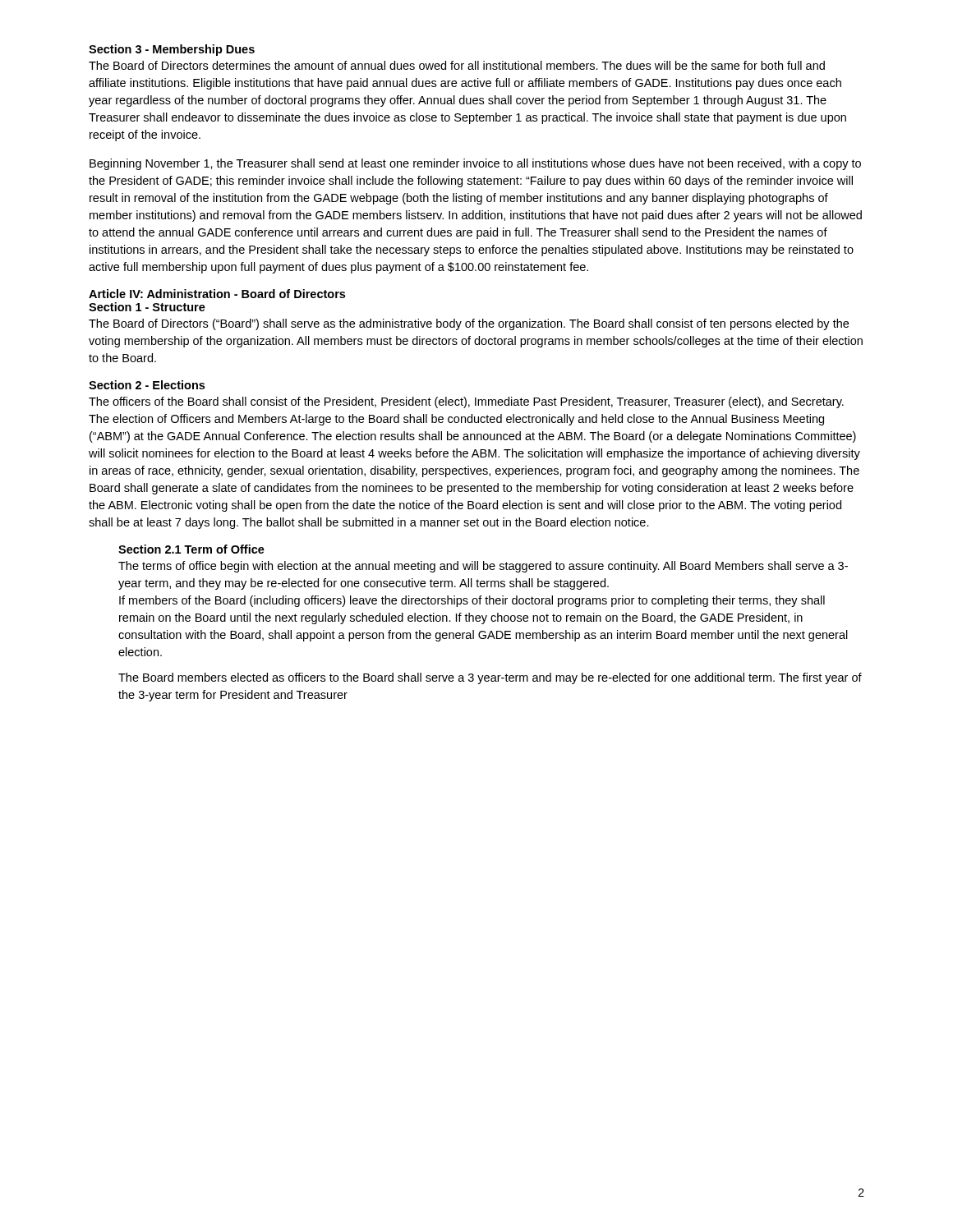Navigate to the passage starting "Article IV: Administration"
953x1232 pixels.
(217, 294)
